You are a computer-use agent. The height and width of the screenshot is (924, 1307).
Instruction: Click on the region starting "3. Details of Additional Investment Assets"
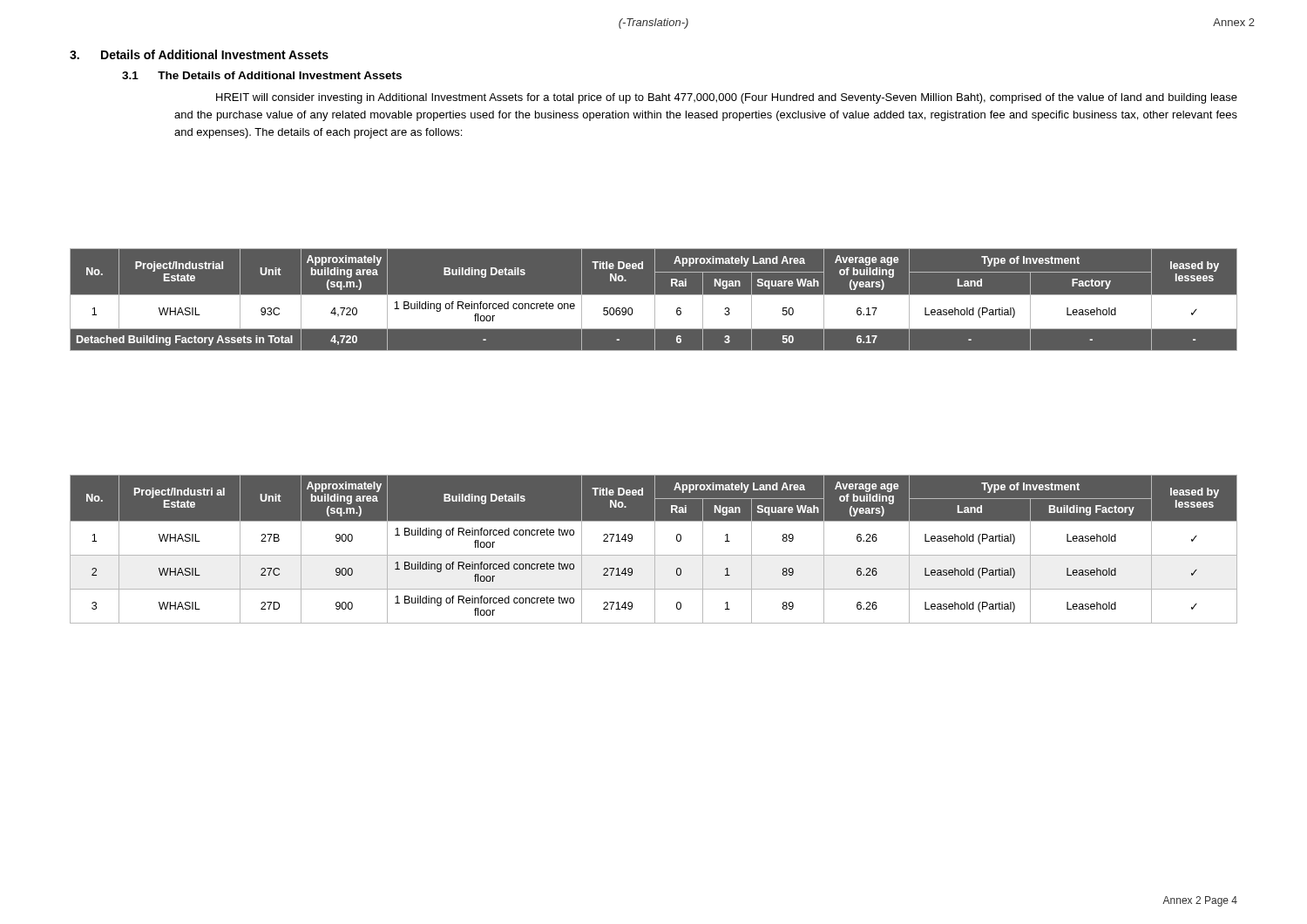click(x=199, y=55)
